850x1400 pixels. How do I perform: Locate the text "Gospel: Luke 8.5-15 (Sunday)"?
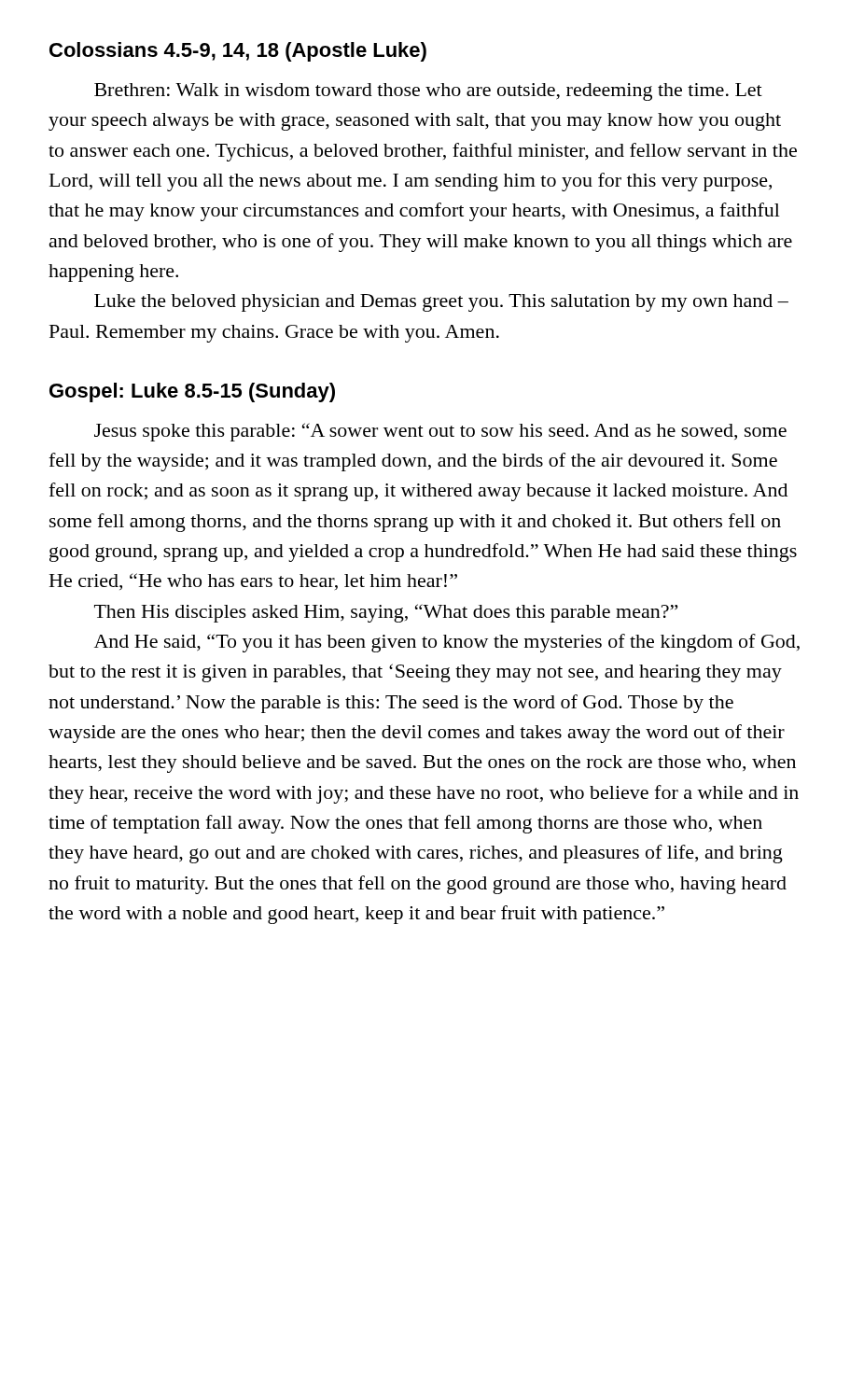pyautogui.click(x=192, y=390)
